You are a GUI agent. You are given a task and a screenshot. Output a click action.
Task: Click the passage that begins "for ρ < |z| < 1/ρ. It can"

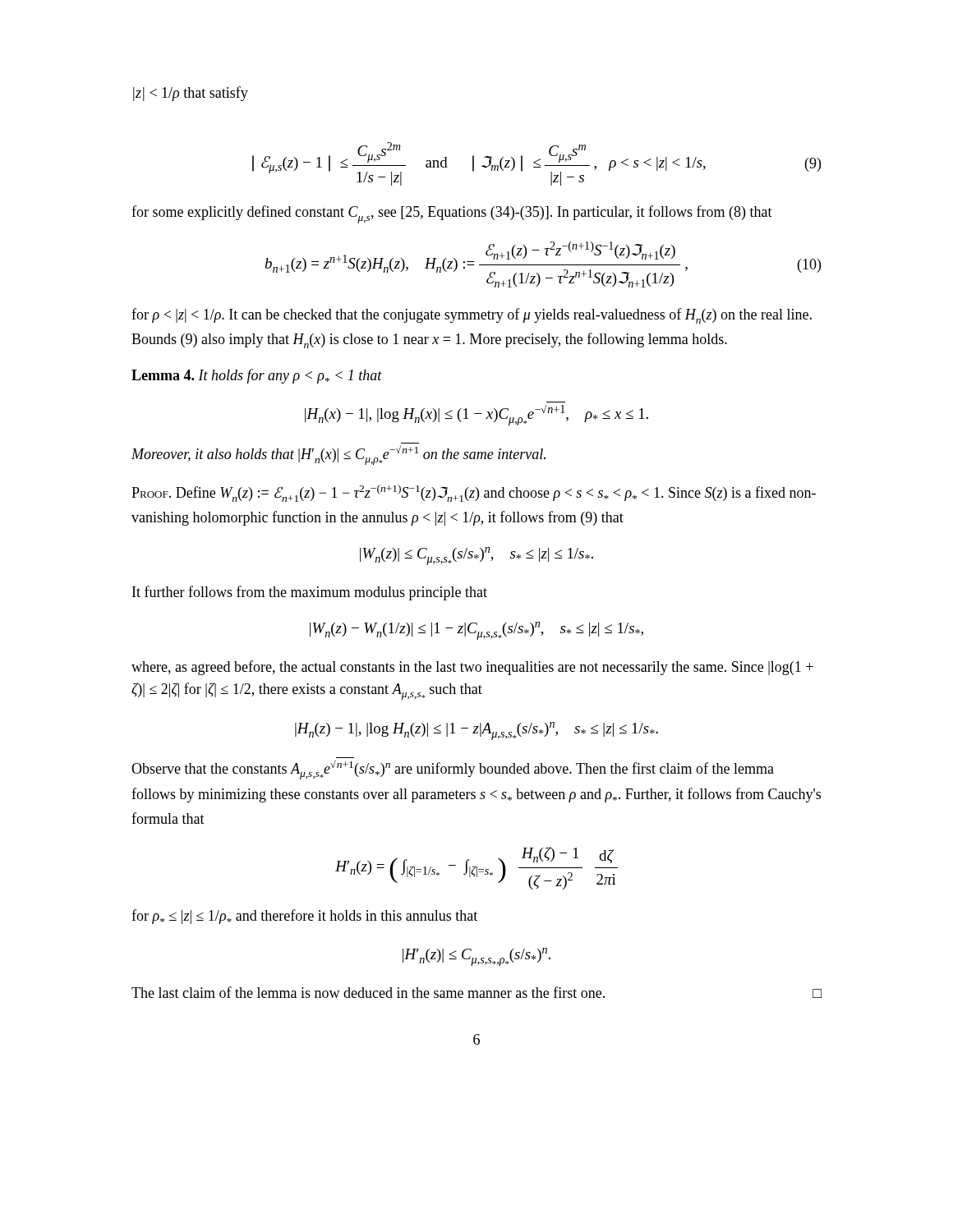click(x=472, y=328)
